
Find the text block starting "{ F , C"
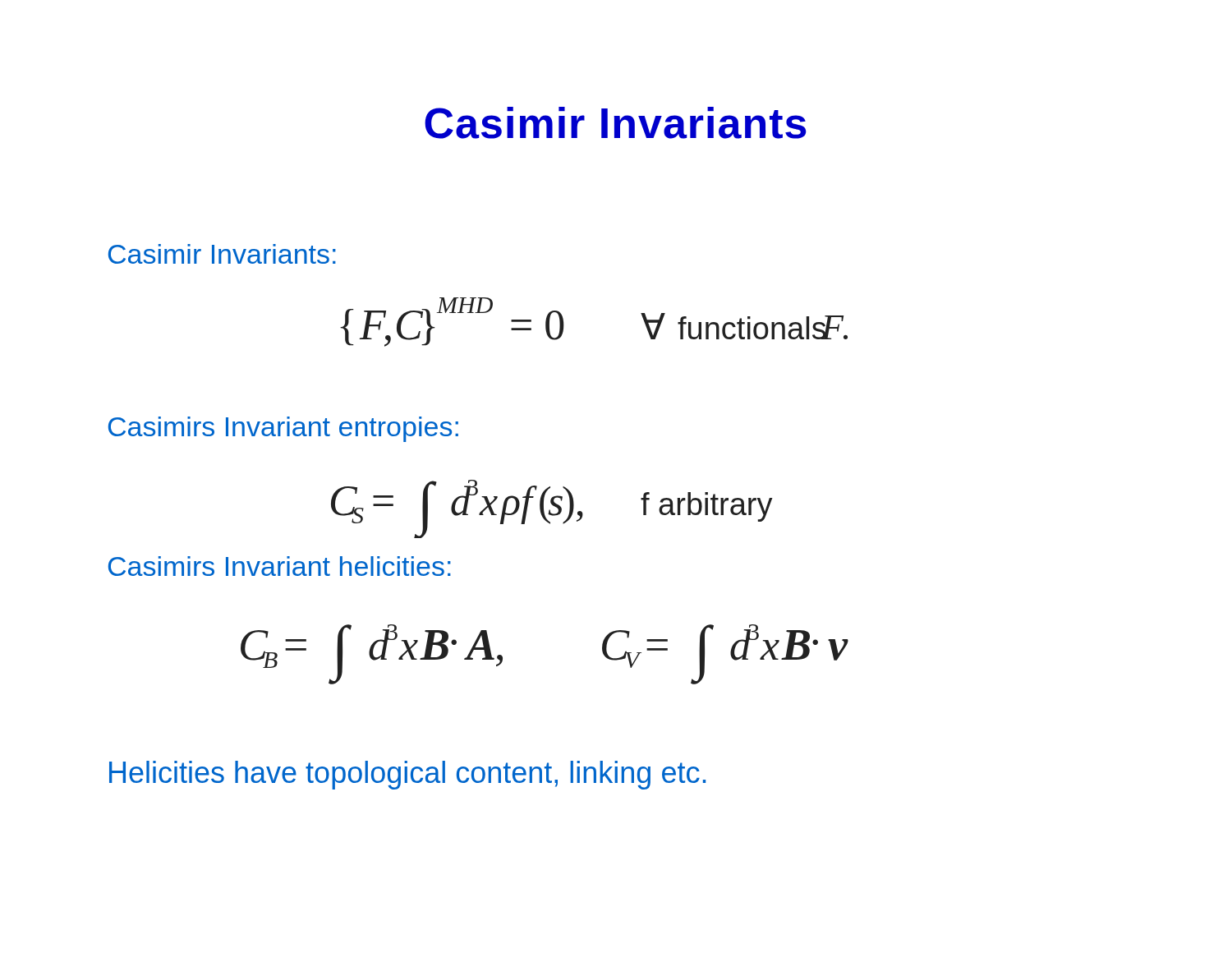click(x=616, y=324)
